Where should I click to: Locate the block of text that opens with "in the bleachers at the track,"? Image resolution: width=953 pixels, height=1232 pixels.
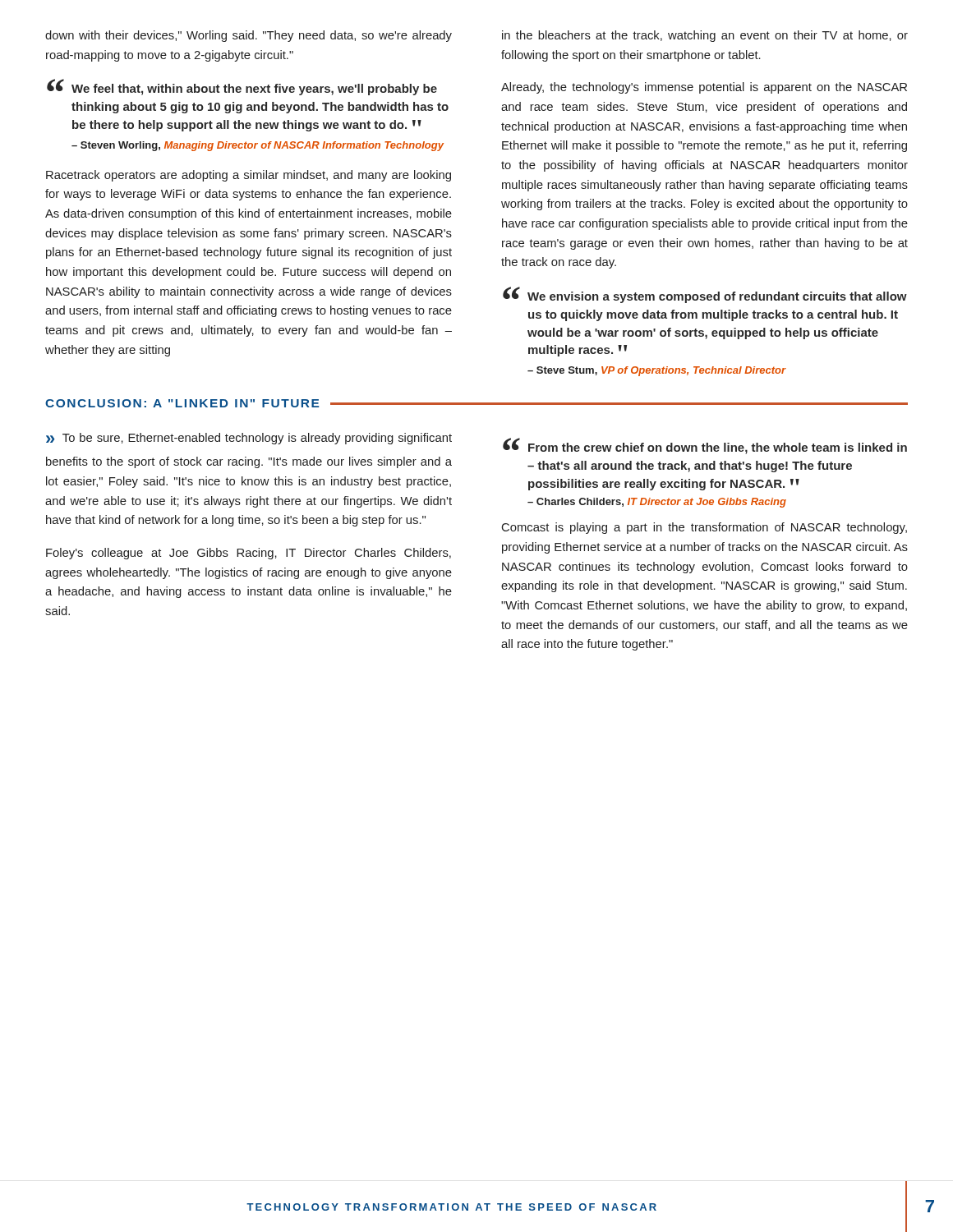coord(705,46)
